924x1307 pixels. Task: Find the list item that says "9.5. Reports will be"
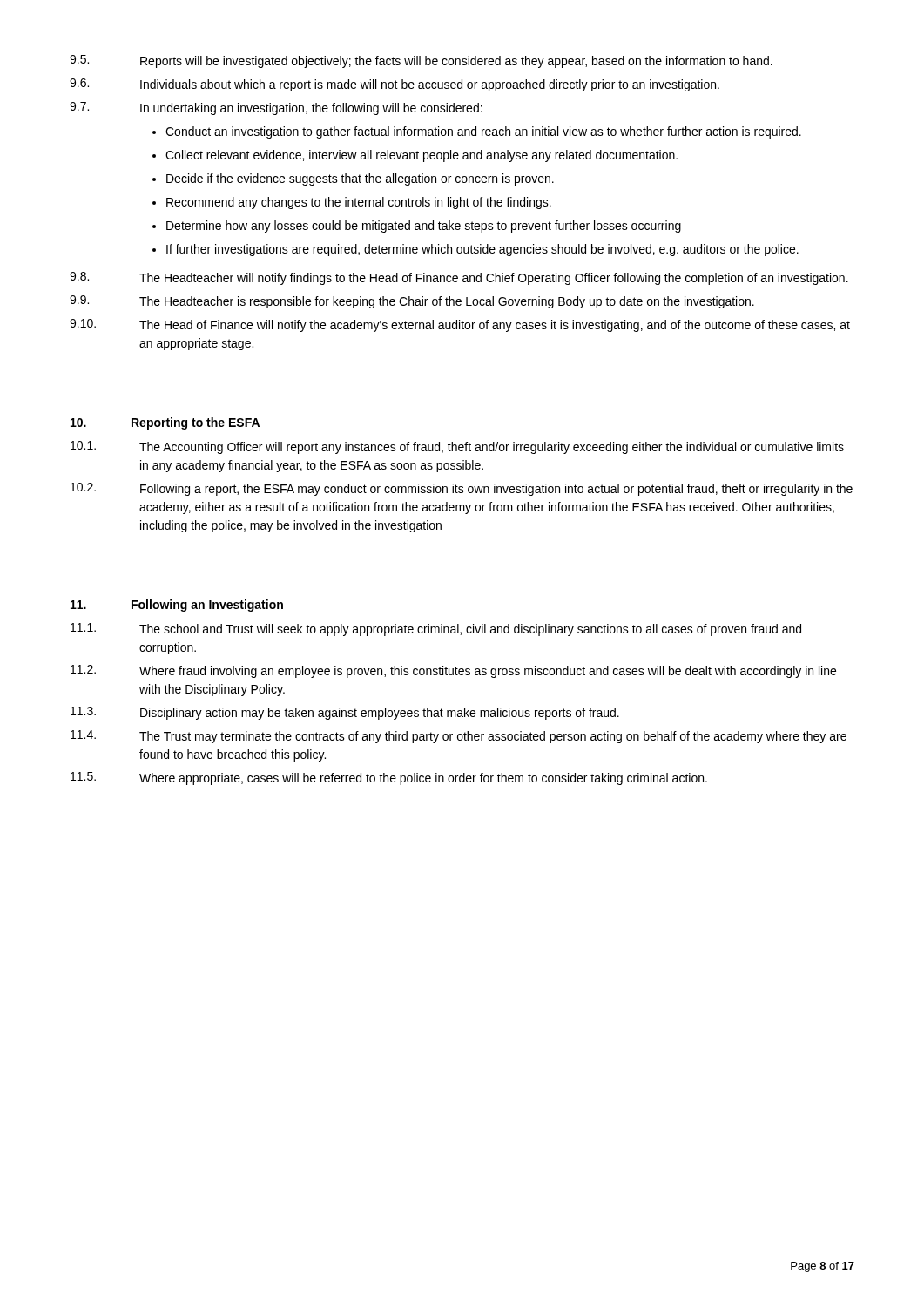tap(462, 61)
